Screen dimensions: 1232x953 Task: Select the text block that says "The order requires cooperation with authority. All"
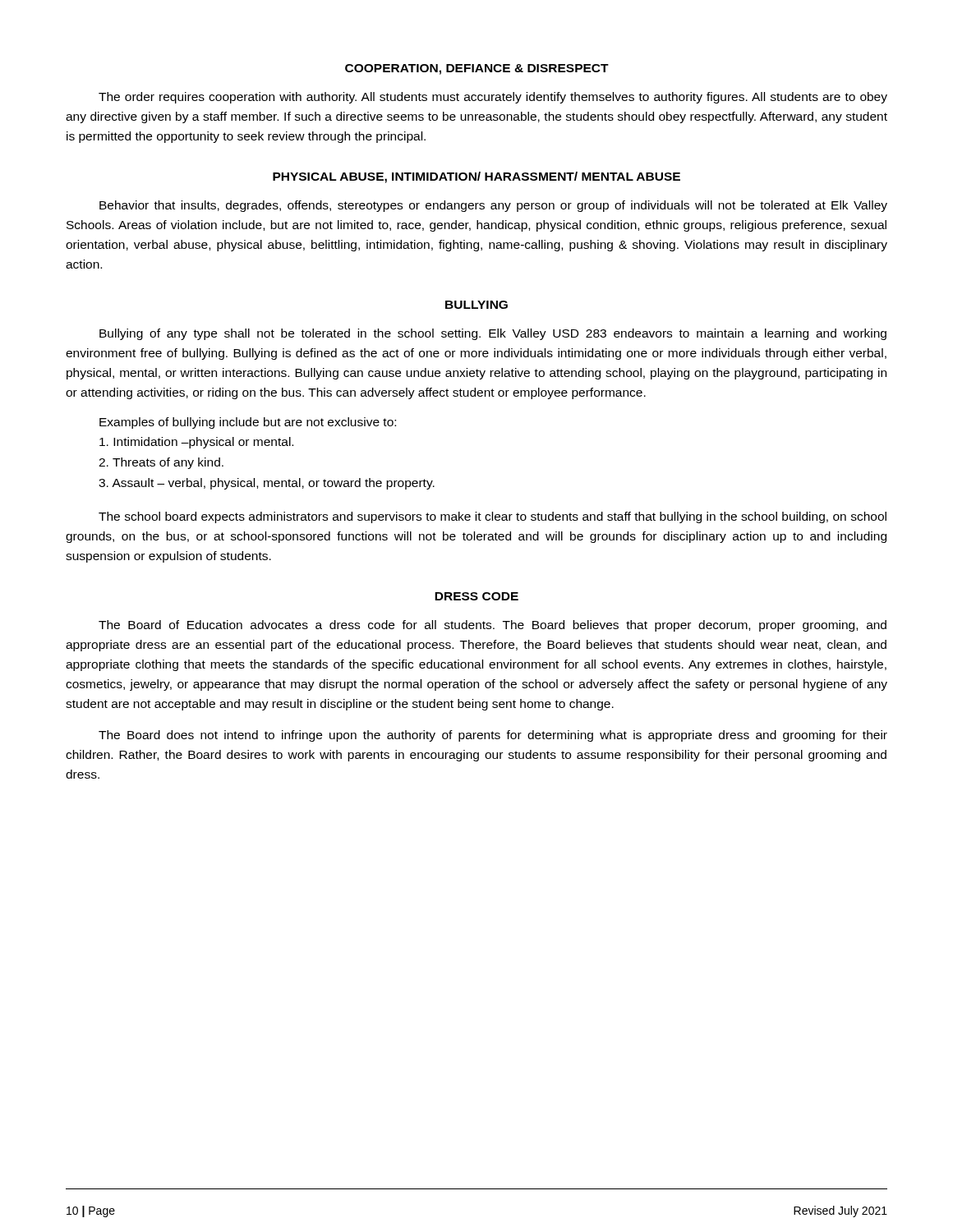pyautogui.click(x=476, y=116)
